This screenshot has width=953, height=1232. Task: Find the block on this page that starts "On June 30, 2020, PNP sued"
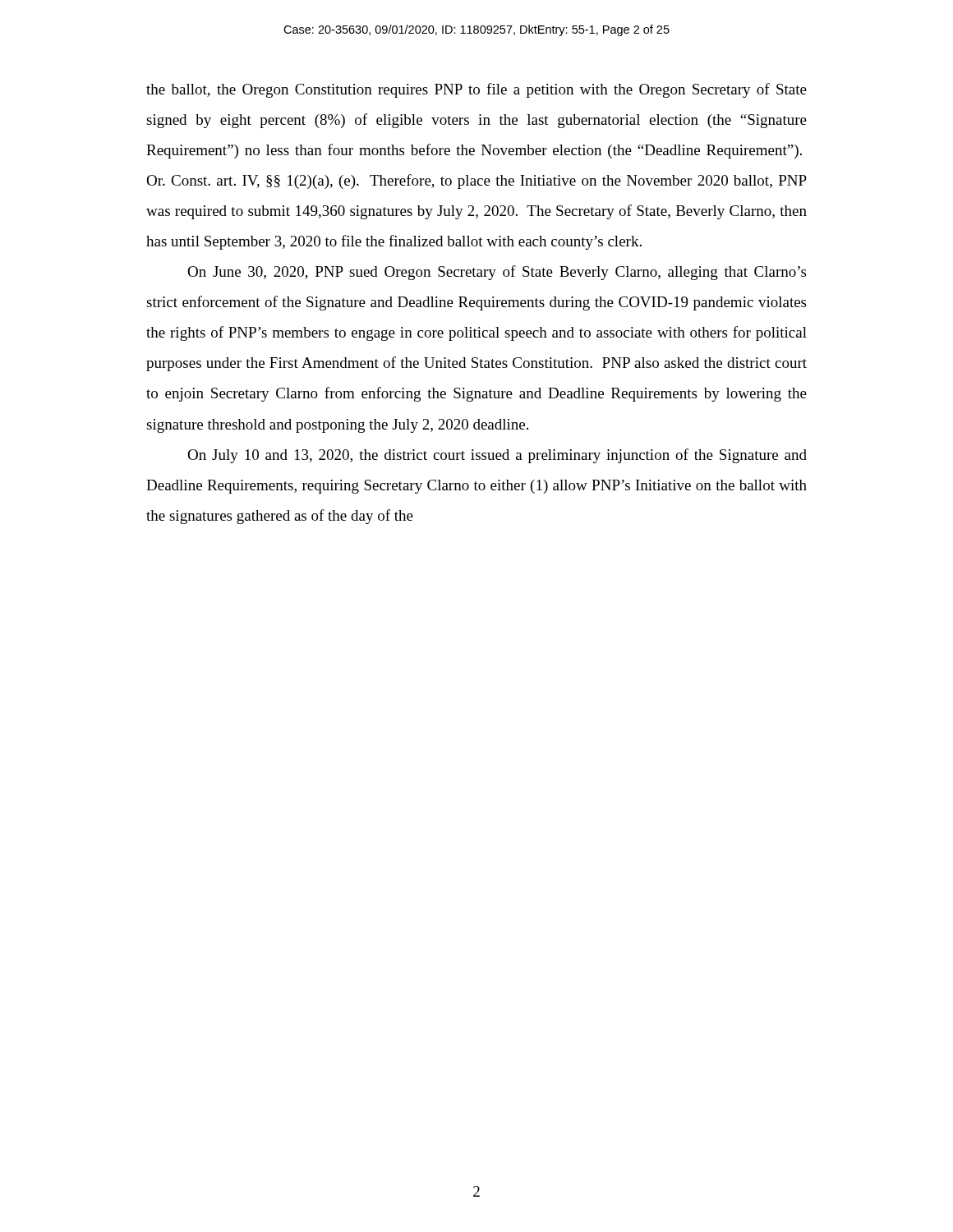[476, 348]
